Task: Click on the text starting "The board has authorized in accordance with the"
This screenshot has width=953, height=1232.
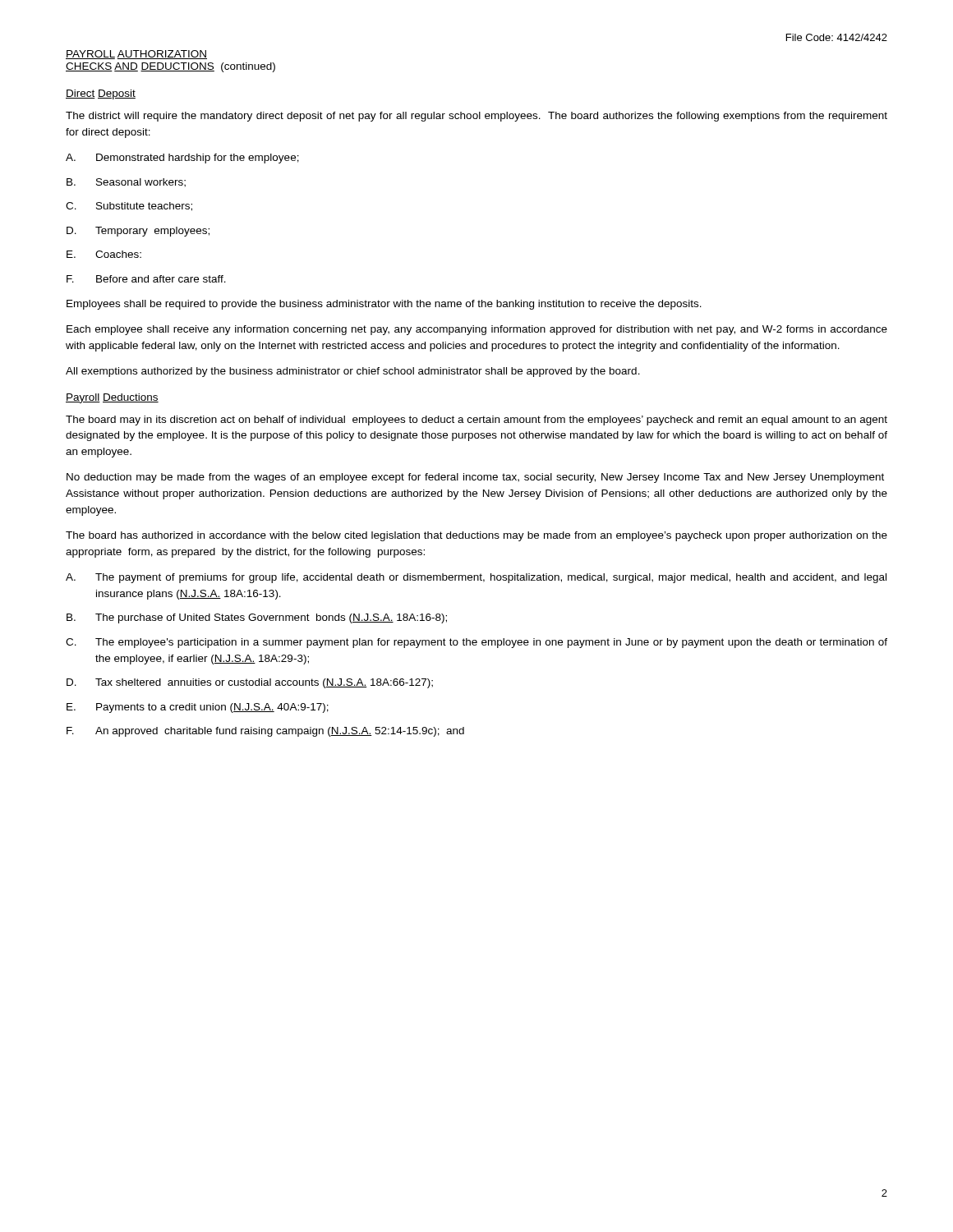Action: tap(476, 543)
